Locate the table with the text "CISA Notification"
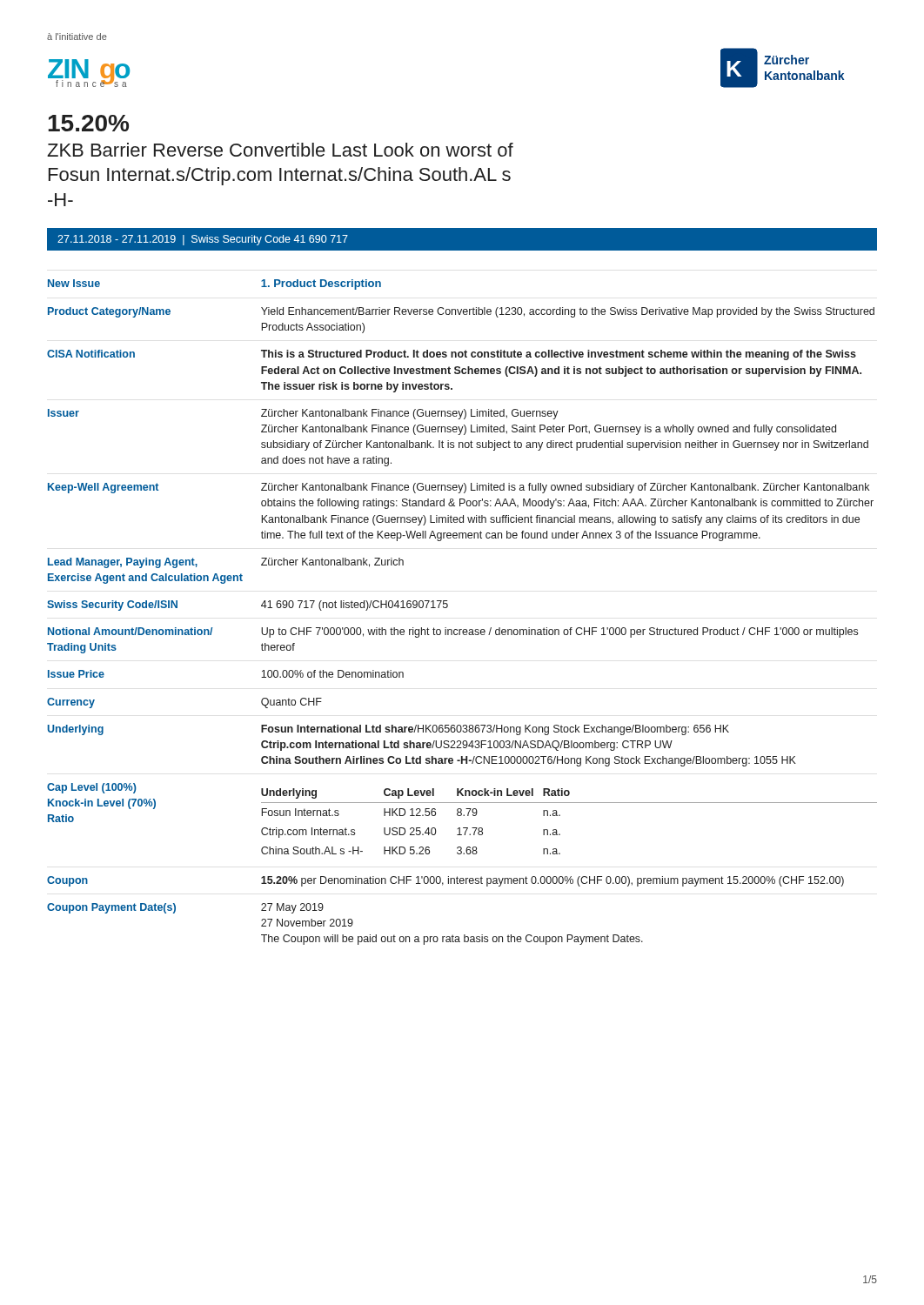Screen dimensions: 1305x924 click(x=462, y=611)
